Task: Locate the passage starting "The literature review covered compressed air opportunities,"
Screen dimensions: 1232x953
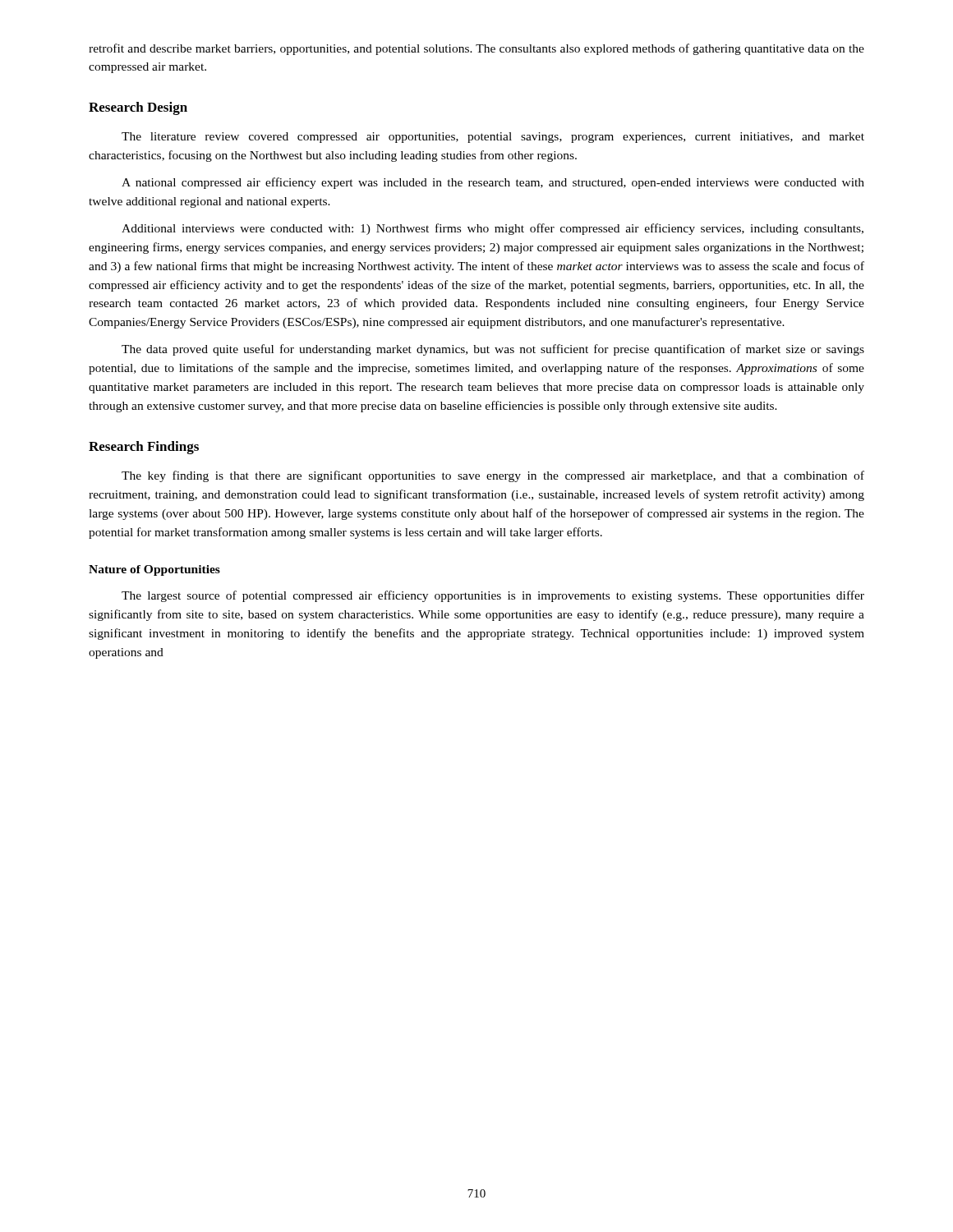Action: [476, 146]
